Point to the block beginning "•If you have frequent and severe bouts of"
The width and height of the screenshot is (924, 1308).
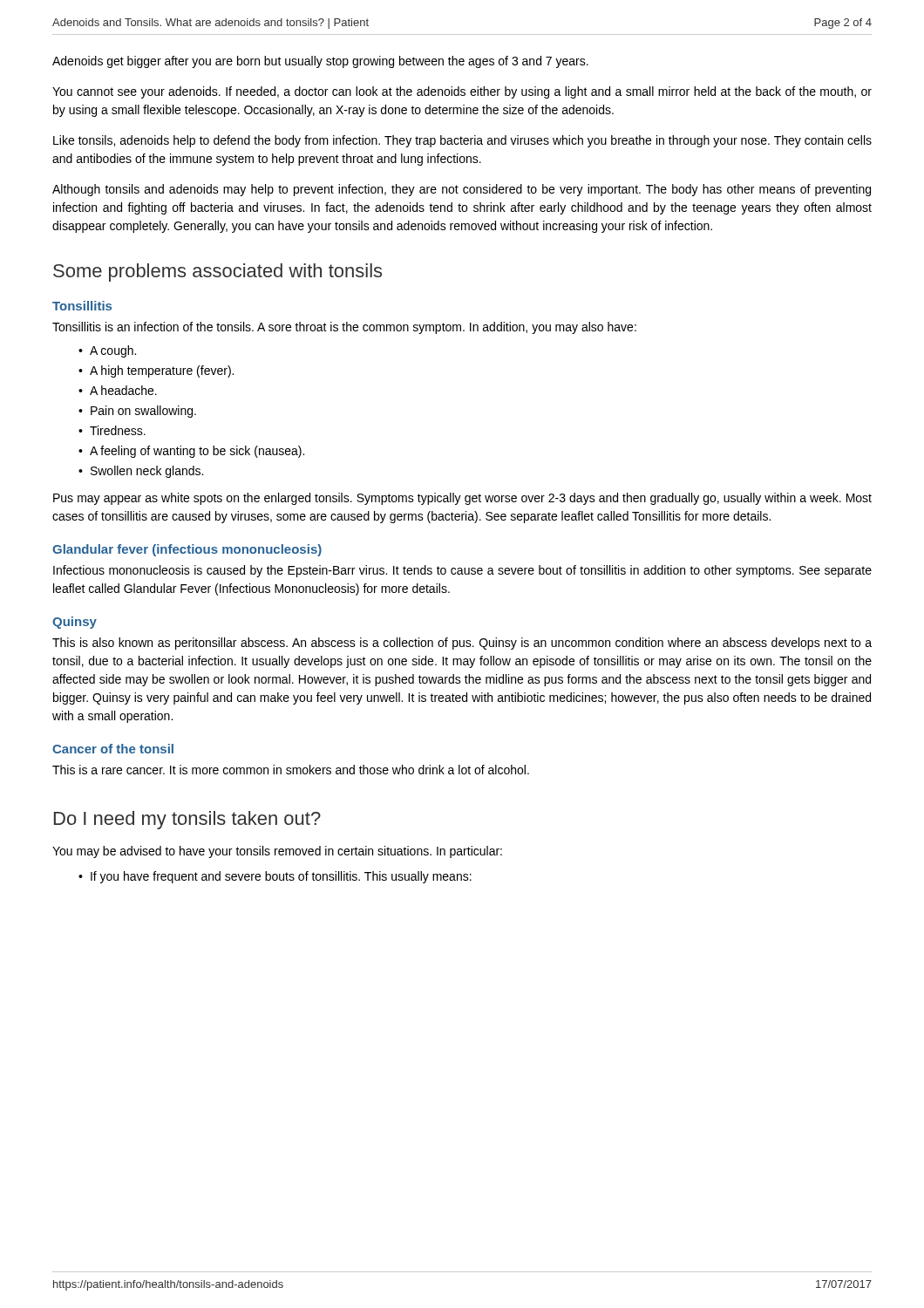pyautogui.click(x=275, y=877)
